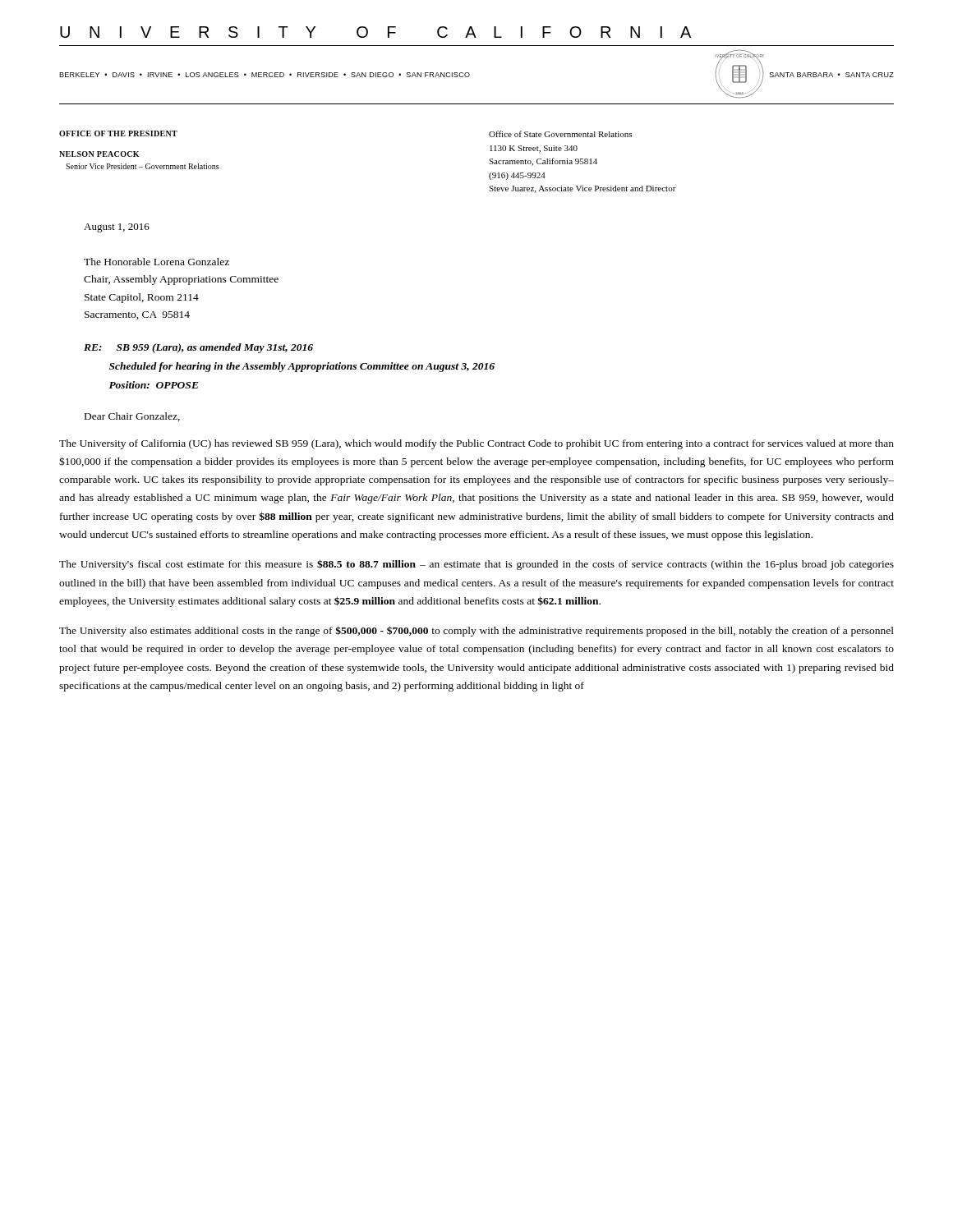
Task: Find the text block that says "The Honorable Lorena"
Action: tap(181, 288)
